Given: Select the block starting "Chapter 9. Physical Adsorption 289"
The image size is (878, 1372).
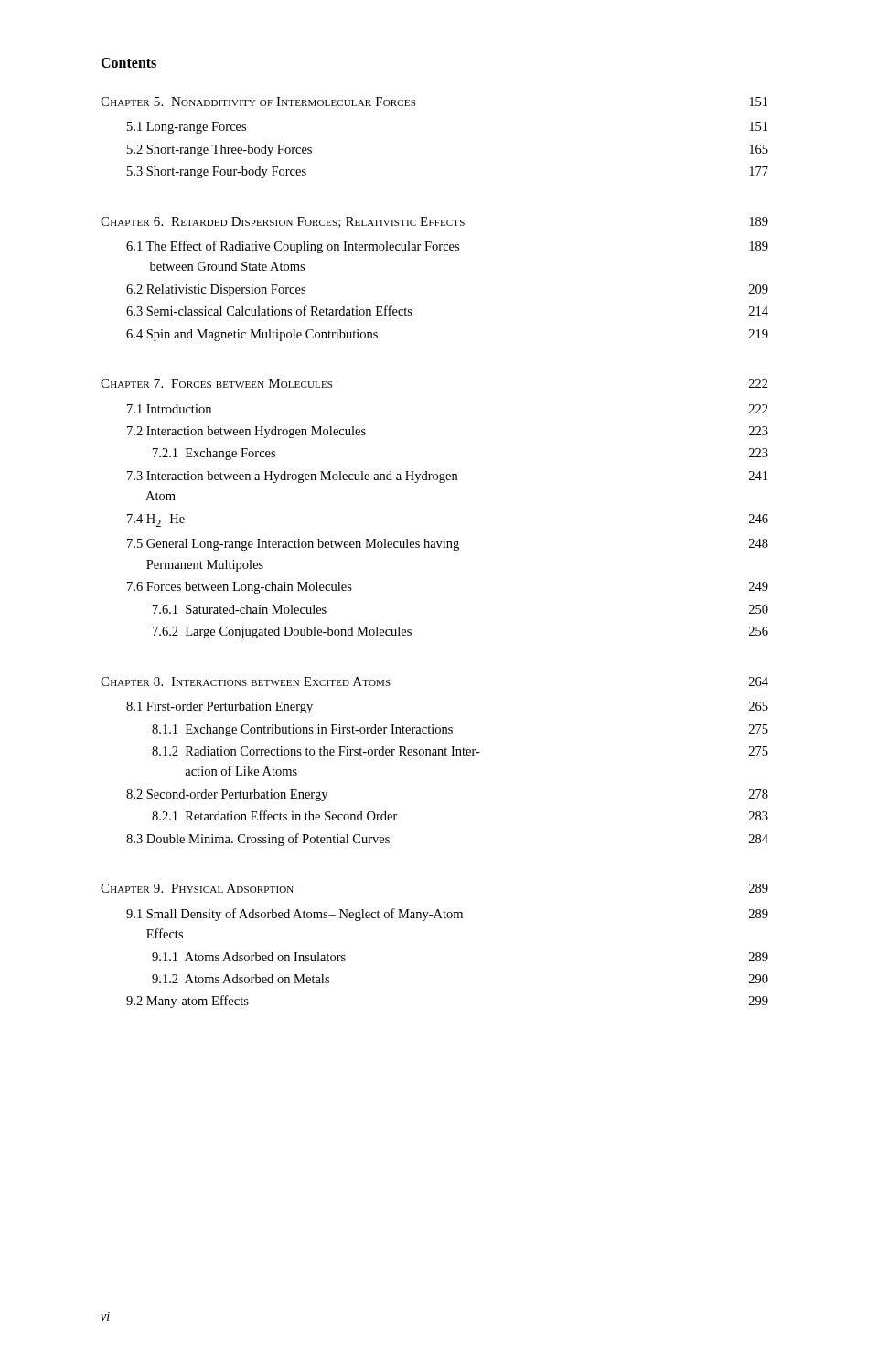Looking at the screenshot, I should point(196,889).
